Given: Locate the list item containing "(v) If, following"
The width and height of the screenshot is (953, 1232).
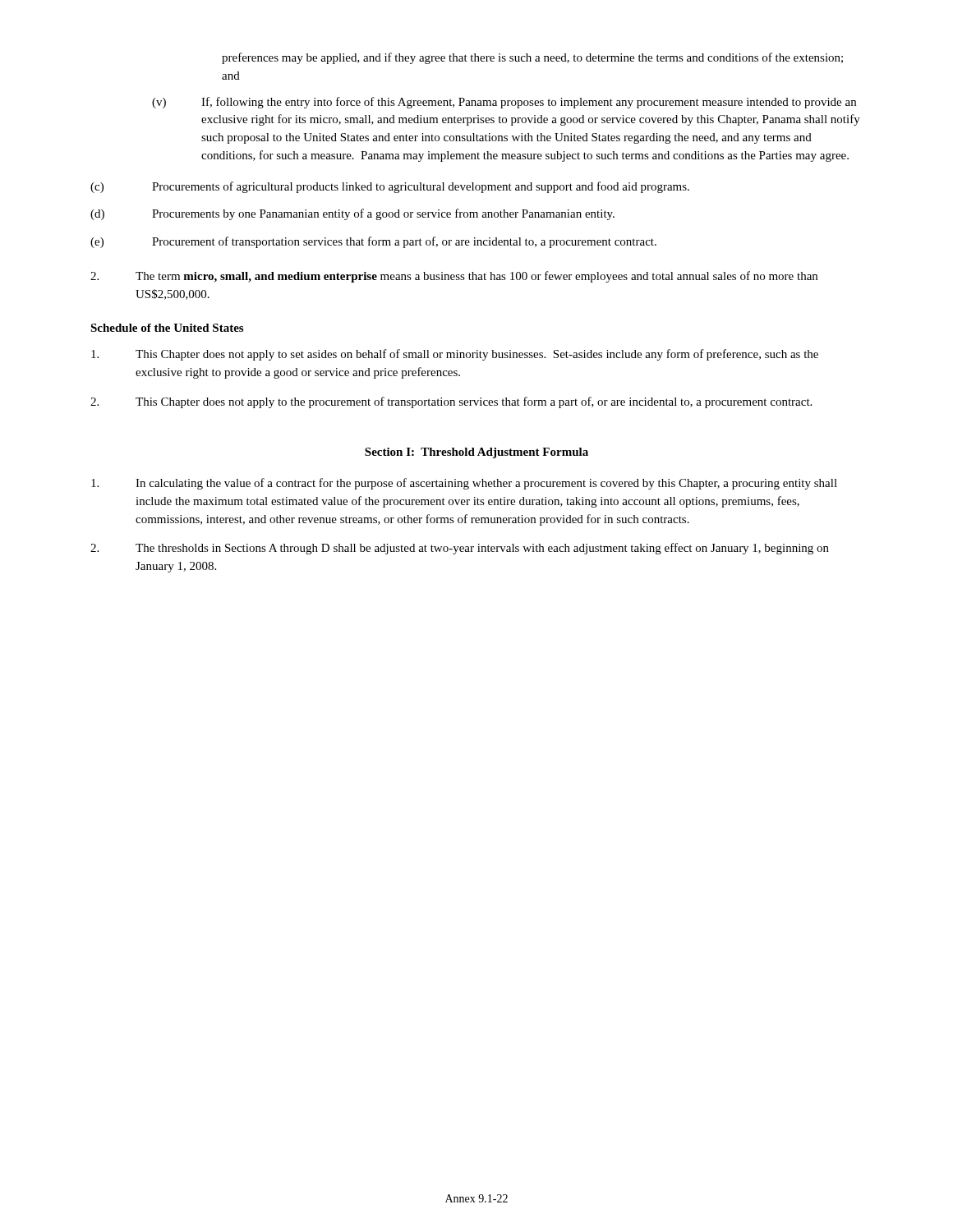Looking at the screenshot, I should [x=507, y=129].
